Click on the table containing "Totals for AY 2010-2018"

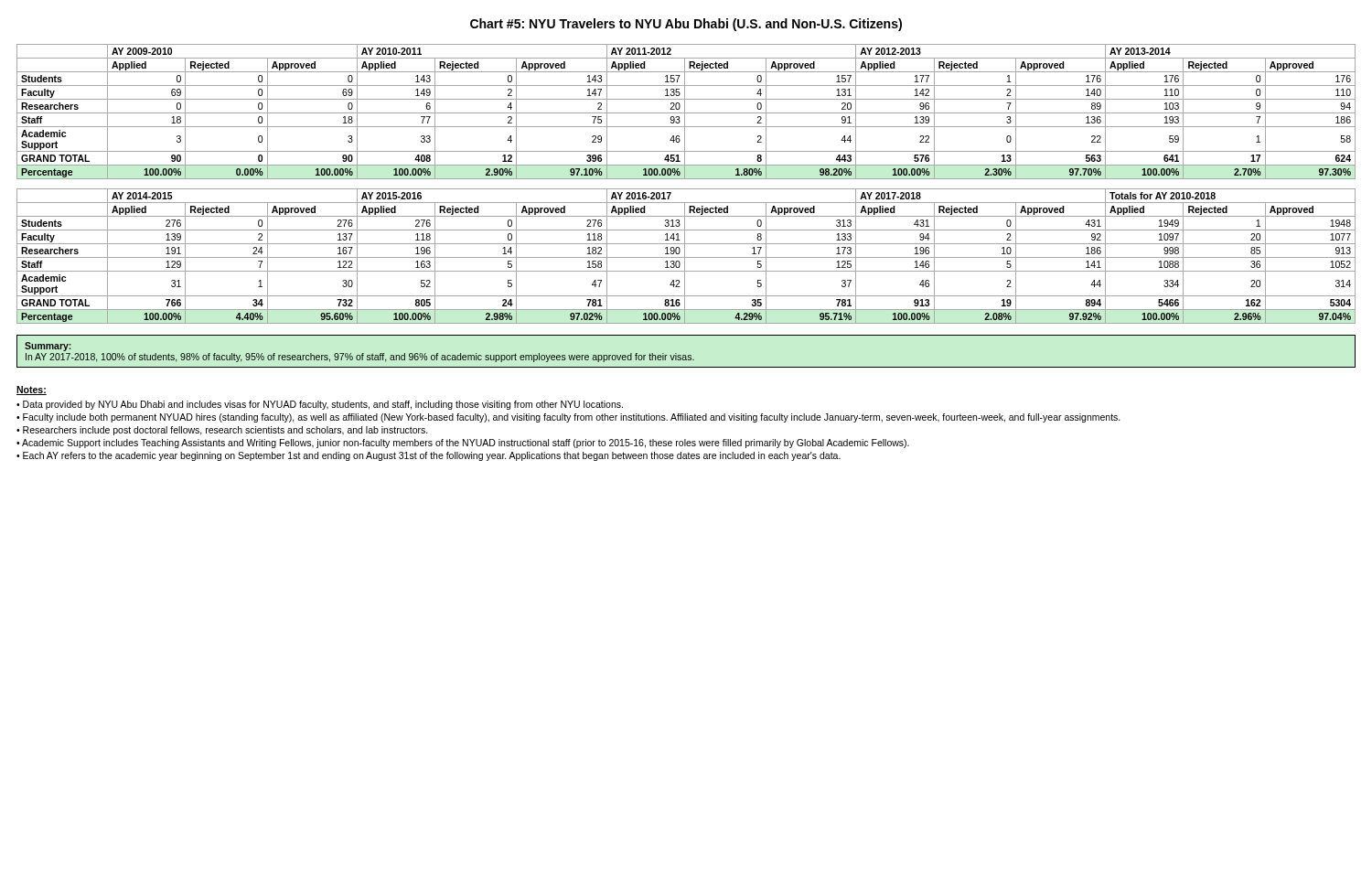pyautogui.click(x=686, y=256)
